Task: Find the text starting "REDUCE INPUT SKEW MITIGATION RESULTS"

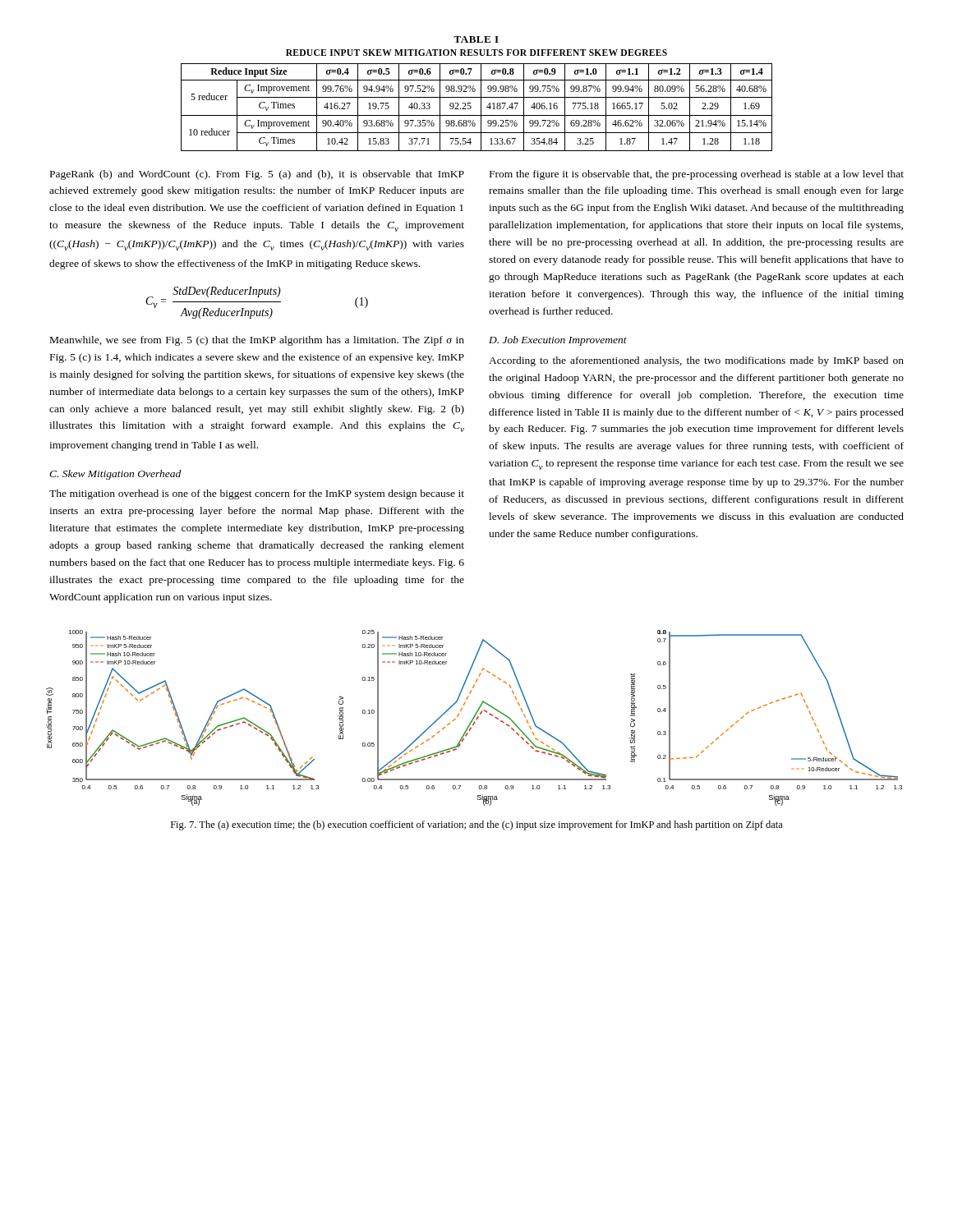Action: [476, 53]
